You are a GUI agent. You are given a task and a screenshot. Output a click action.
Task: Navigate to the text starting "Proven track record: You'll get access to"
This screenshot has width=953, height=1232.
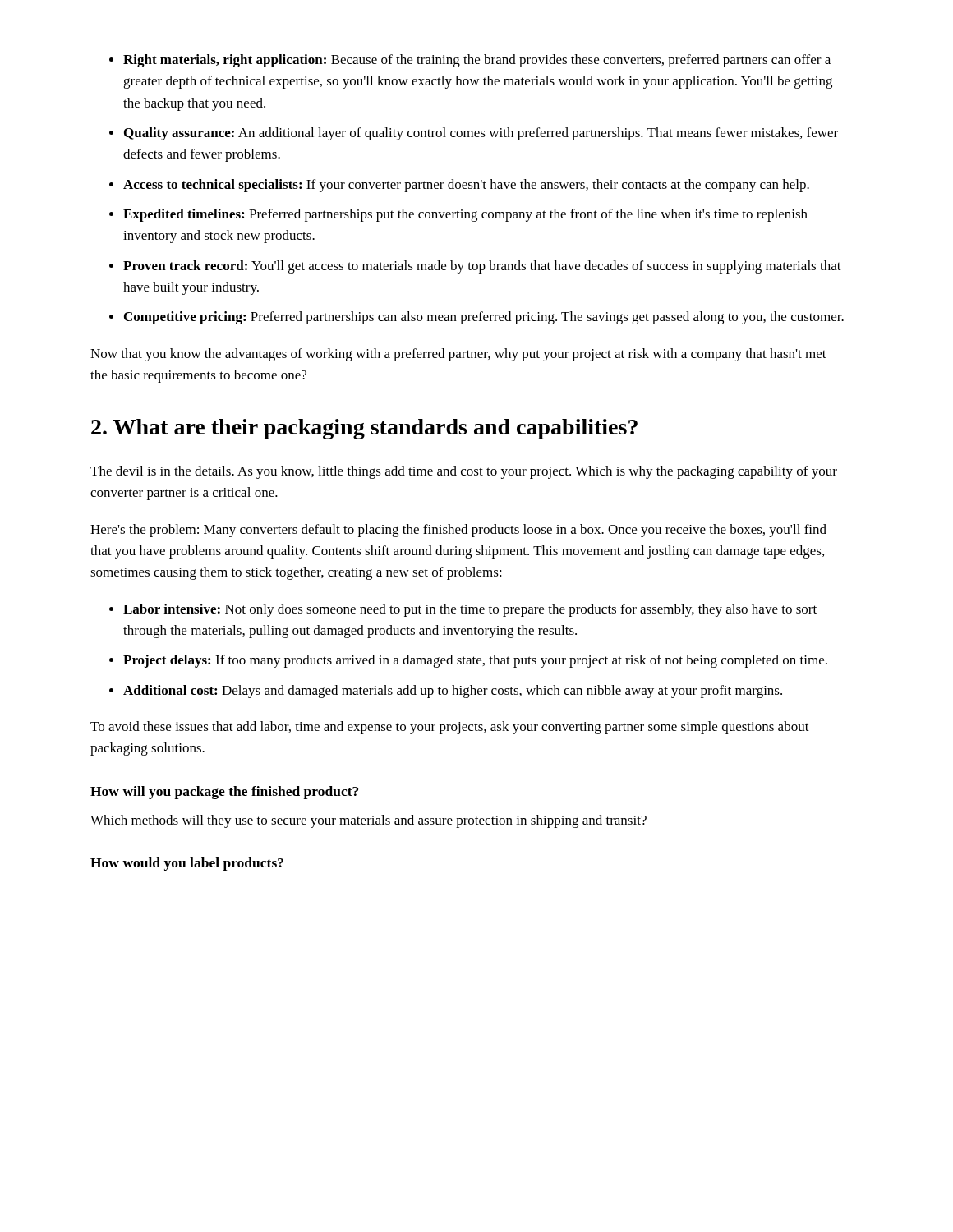pos(482,276)
